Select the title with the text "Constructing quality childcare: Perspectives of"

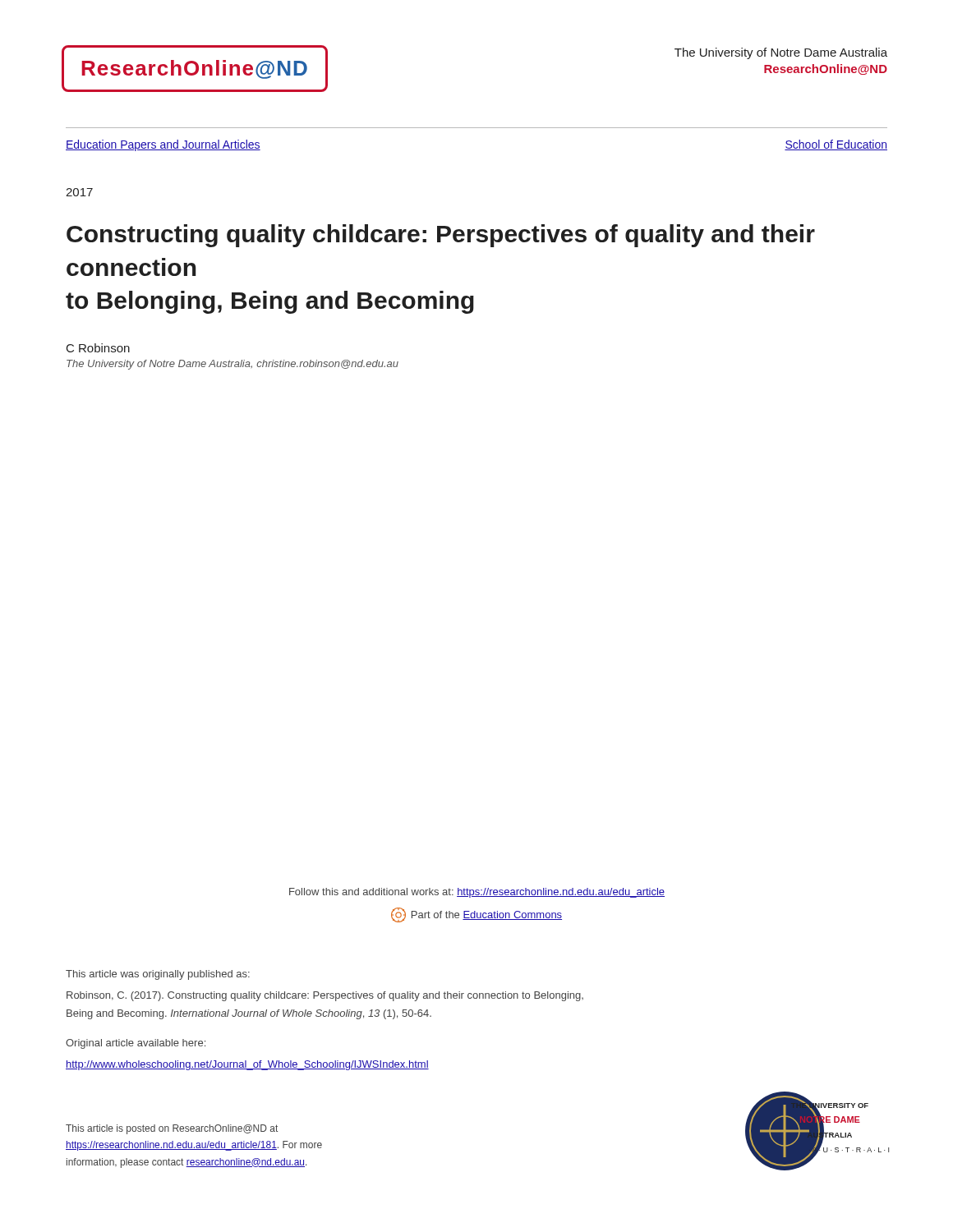441,236
